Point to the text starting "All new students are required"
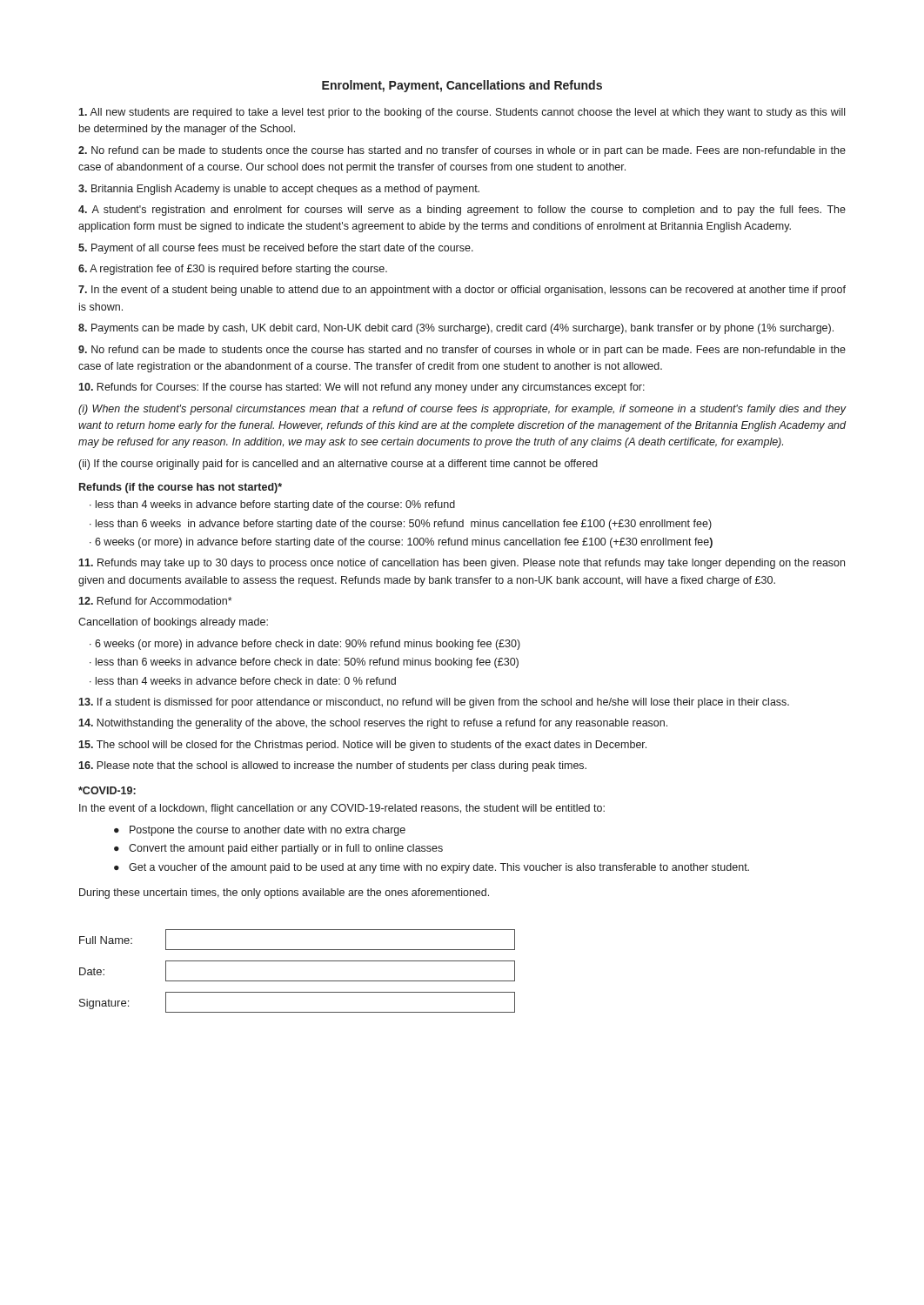924x1305 pixels. [462, 121]
